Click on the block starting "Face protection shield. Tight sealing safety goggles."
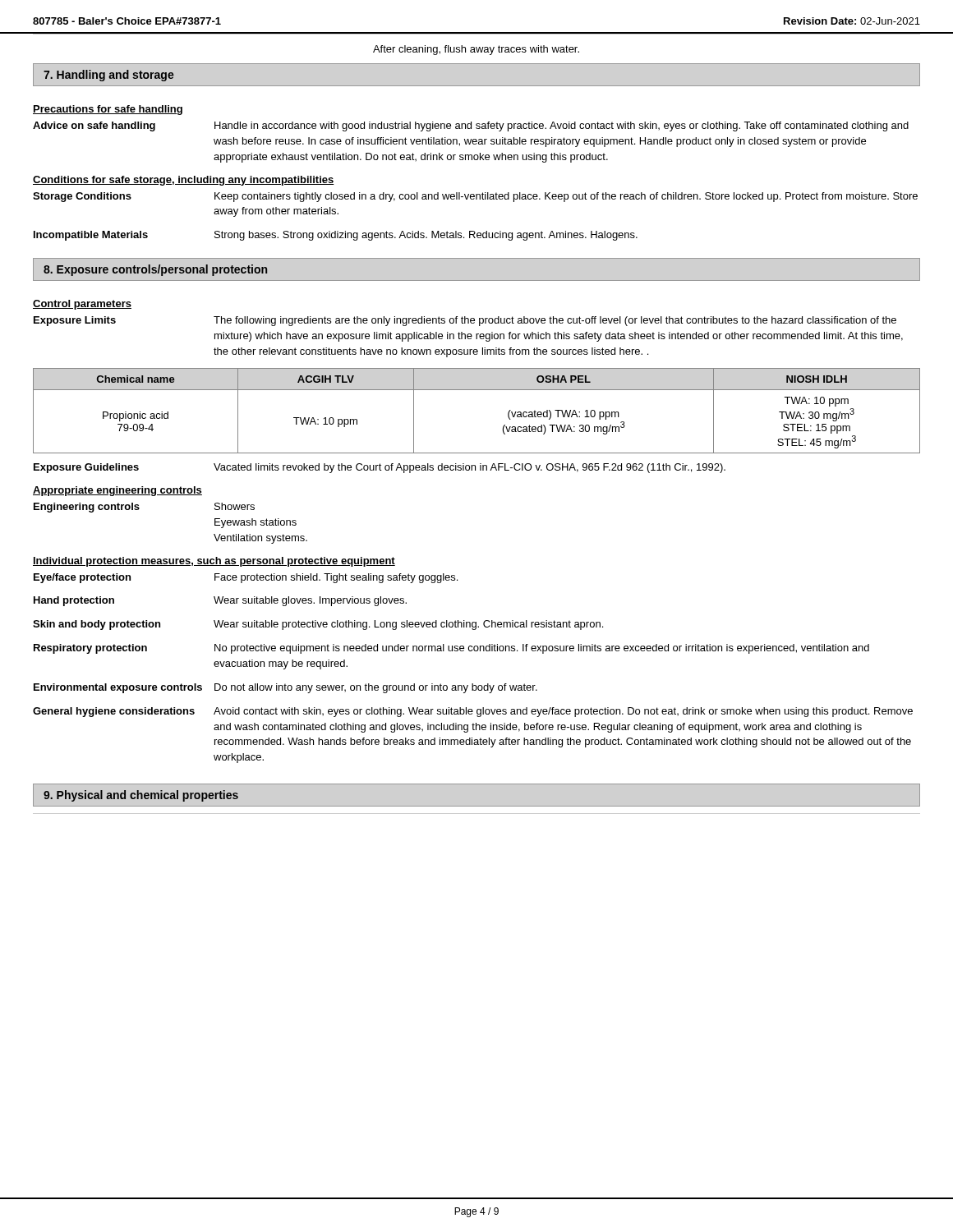This screenshot has width=953, height=1232. (336, 577)
